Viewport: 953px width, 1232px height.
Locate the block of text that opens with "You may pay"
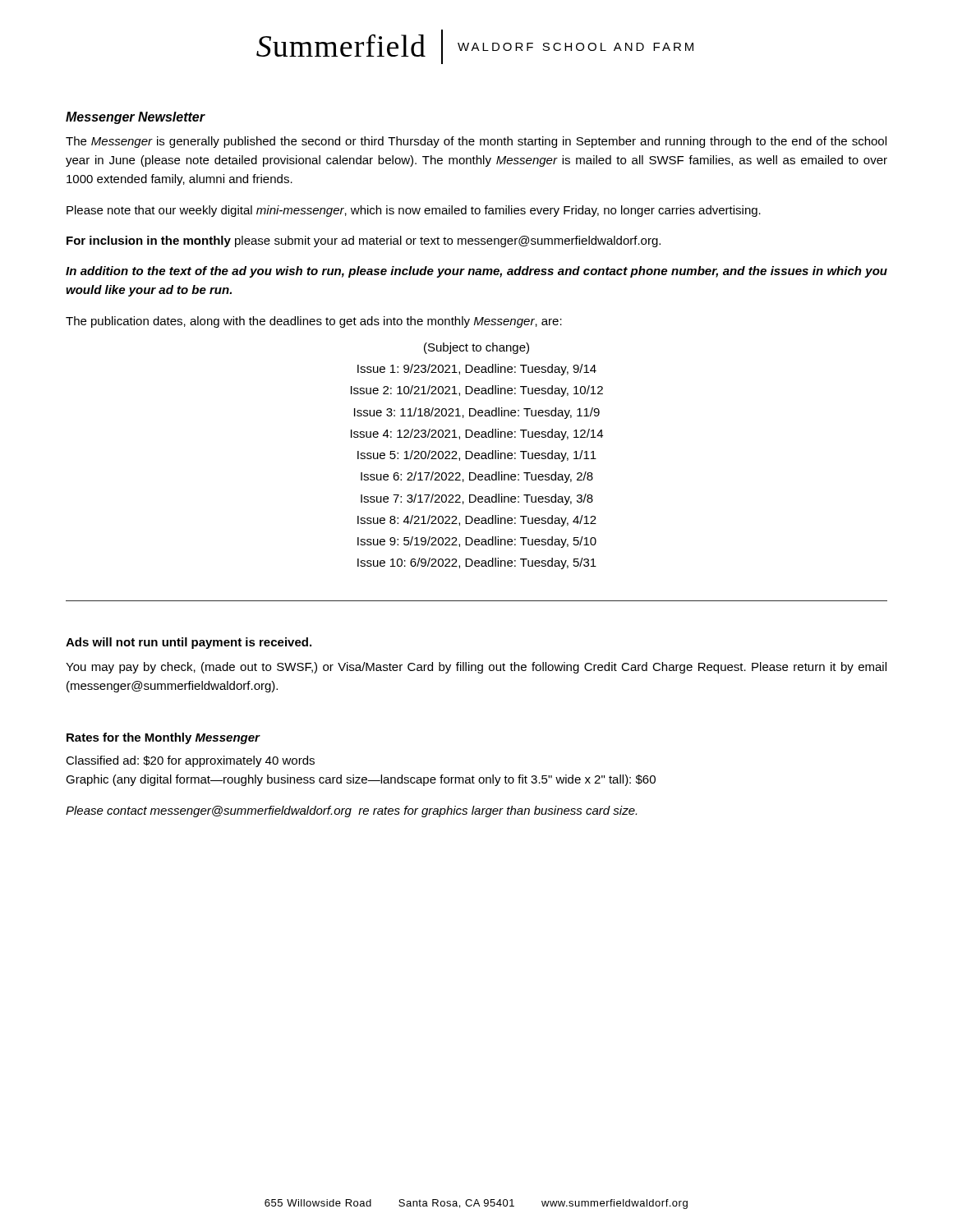point(476,676)
